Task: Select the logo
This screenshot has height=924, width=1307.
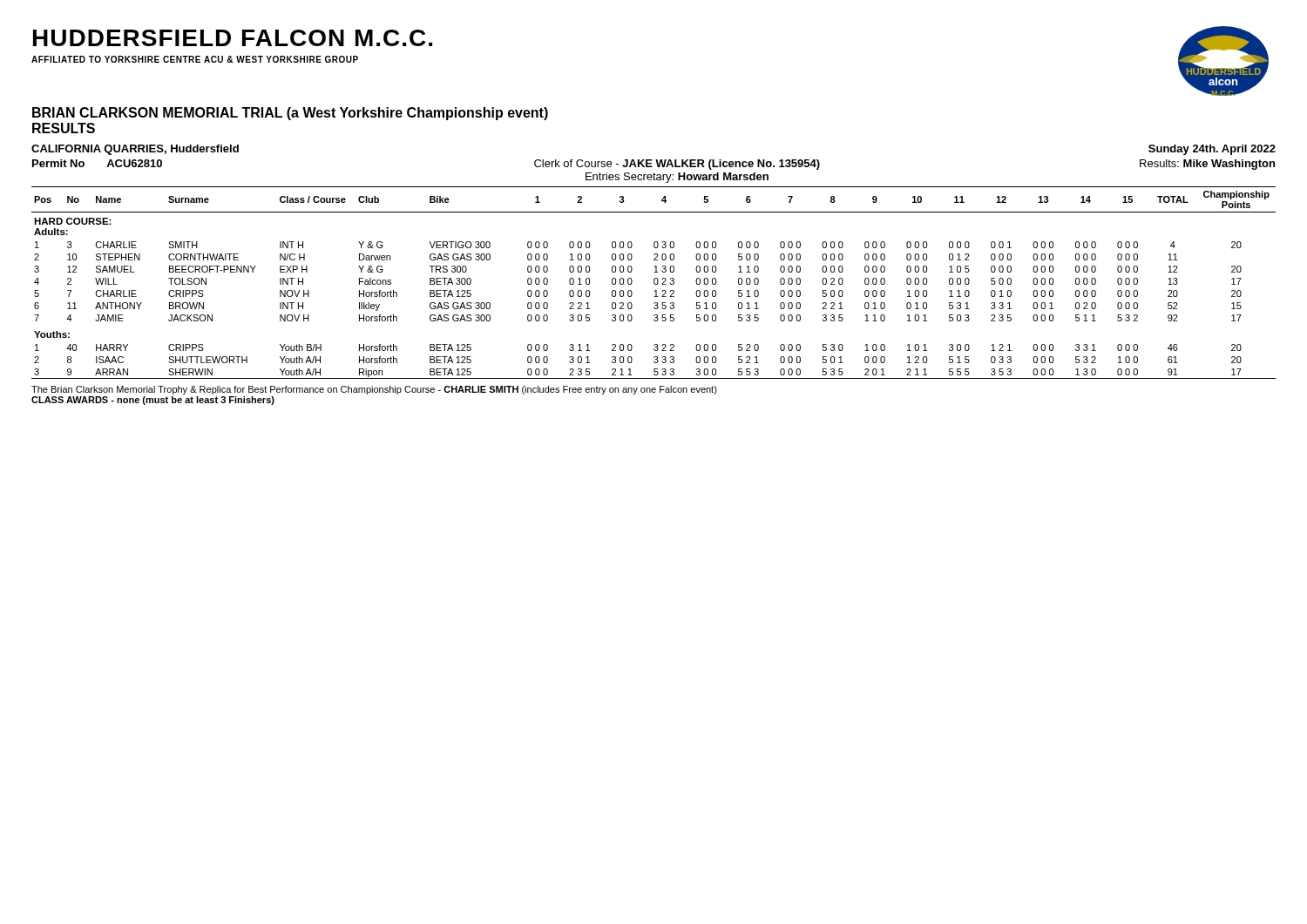Action: 1223,61
